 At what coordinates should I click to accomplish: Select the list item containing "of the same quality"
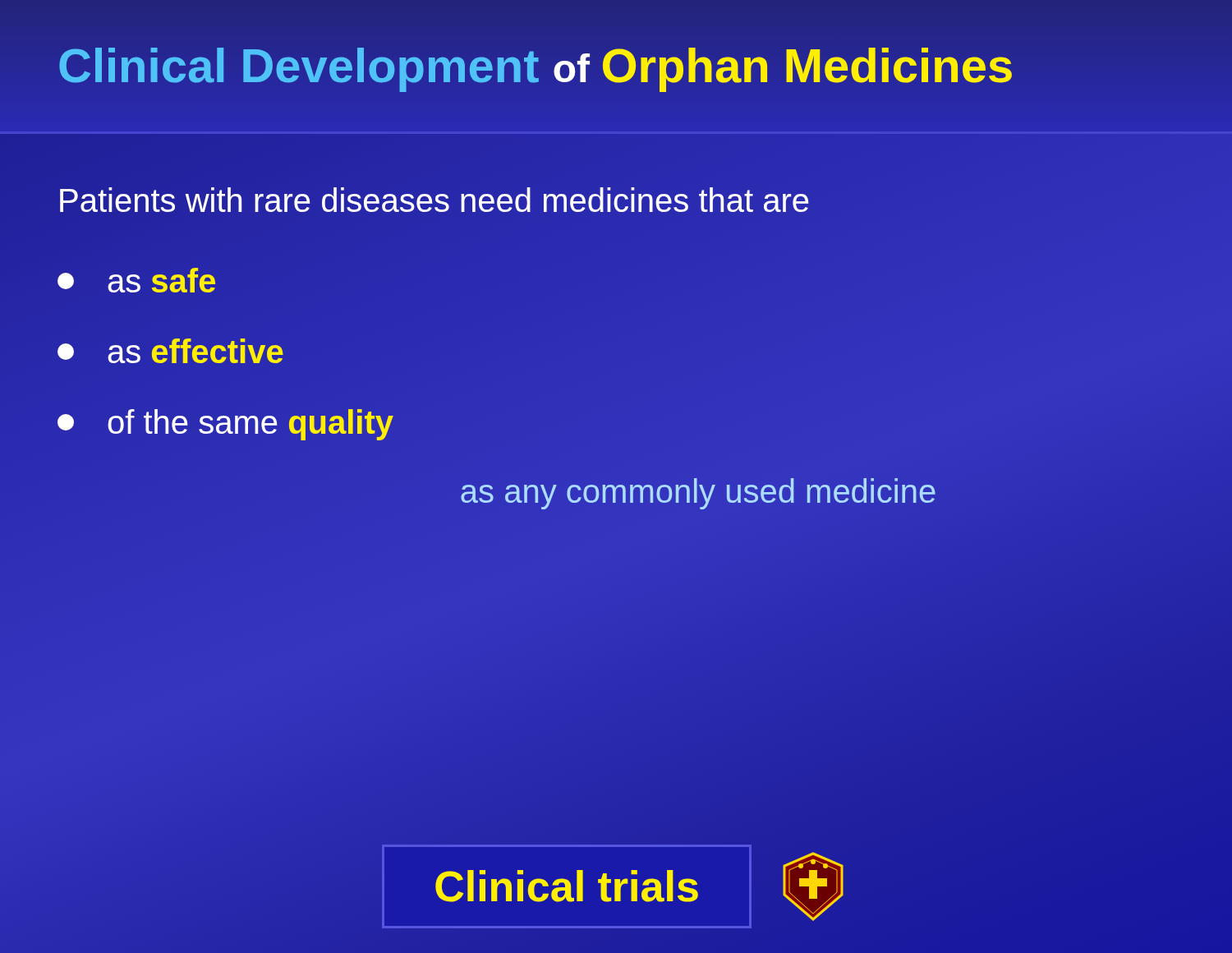point(226,422)
